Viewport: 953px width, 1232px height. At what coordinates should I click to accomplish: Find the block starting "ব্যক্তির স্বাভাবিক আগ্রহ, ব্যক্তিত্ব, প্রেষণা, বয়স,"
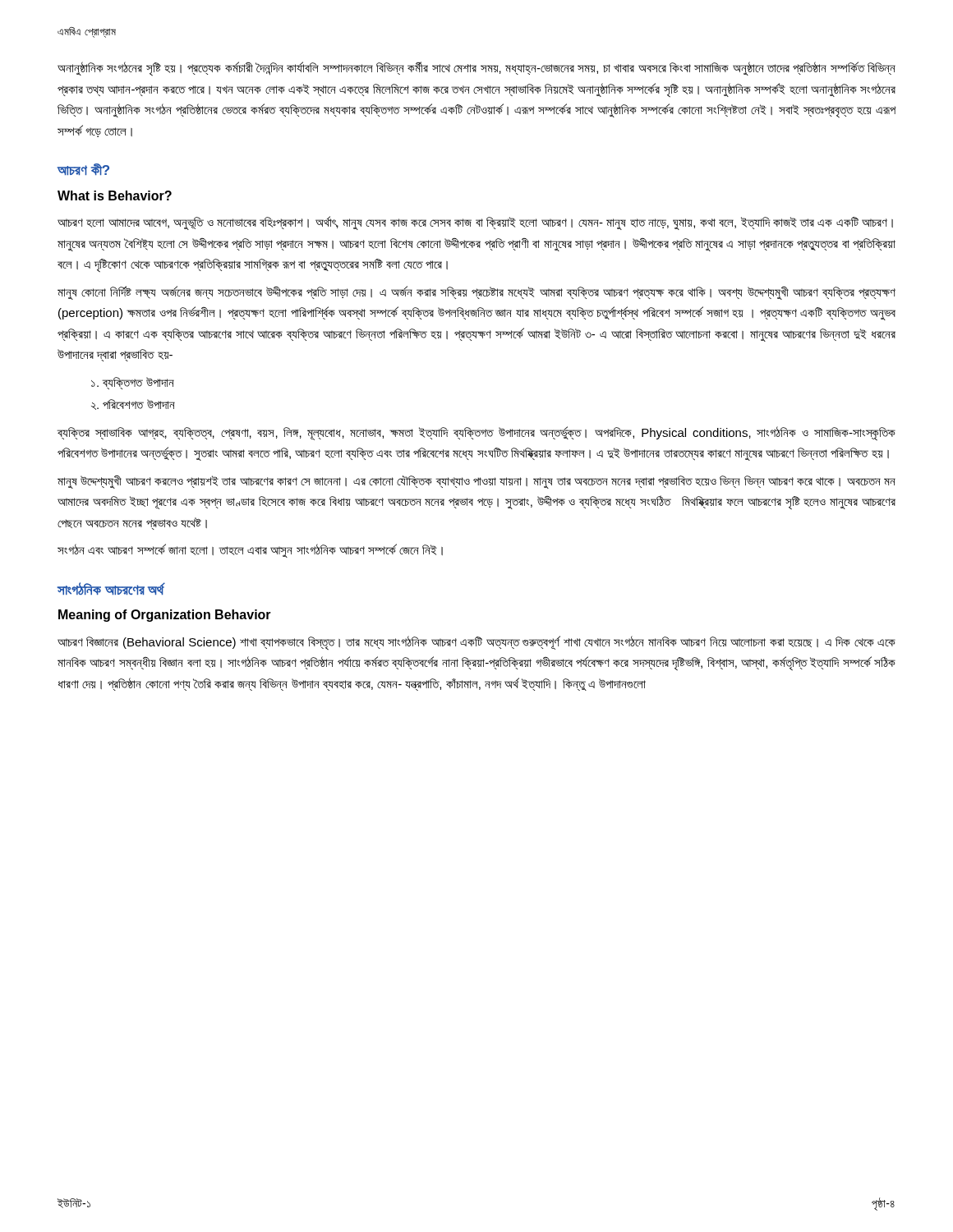pyautogui.click(x=476, y=443)
